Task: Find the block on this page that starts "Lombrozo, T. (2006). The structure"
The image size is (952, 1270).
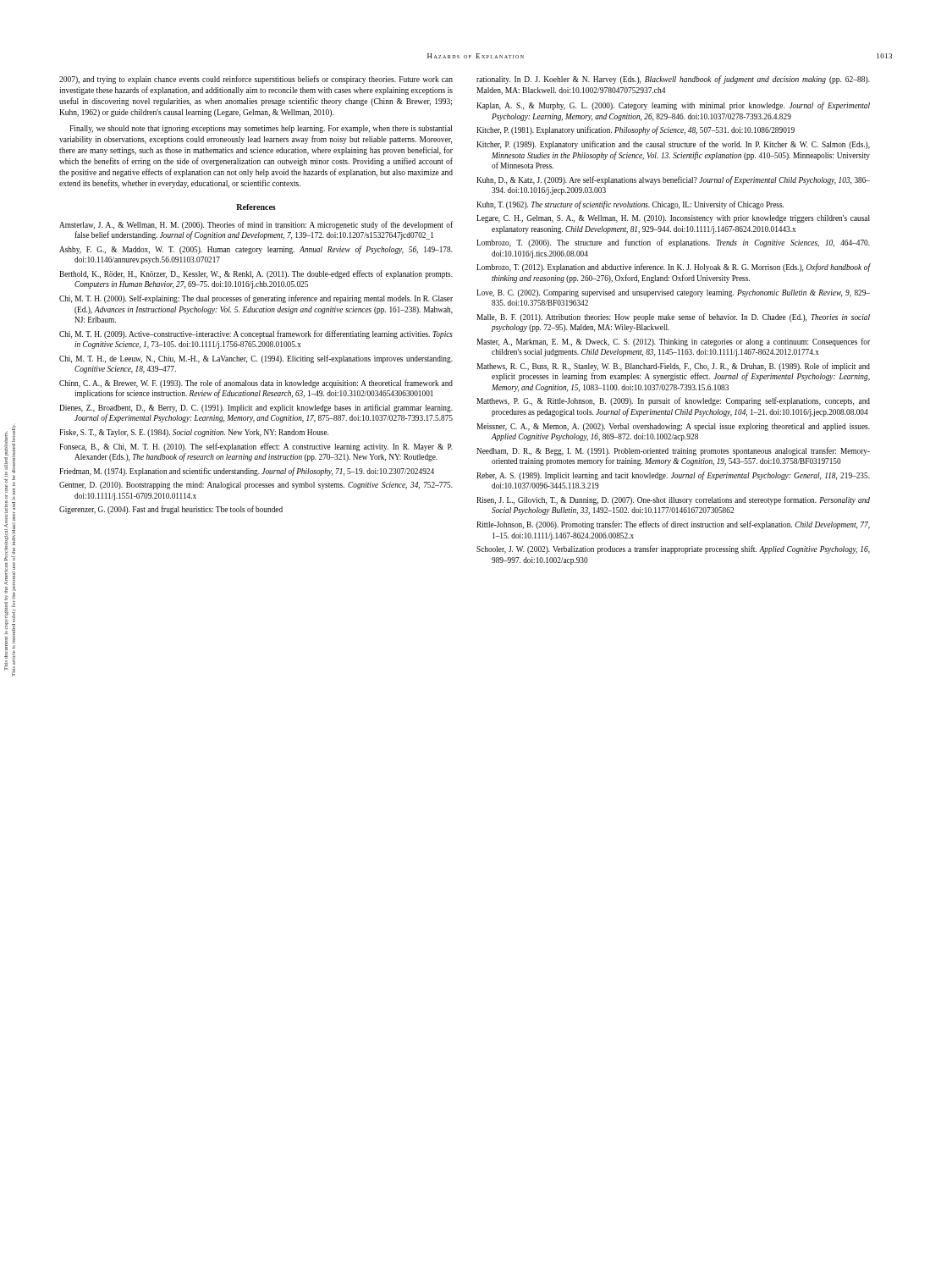Action: point(673,249)
